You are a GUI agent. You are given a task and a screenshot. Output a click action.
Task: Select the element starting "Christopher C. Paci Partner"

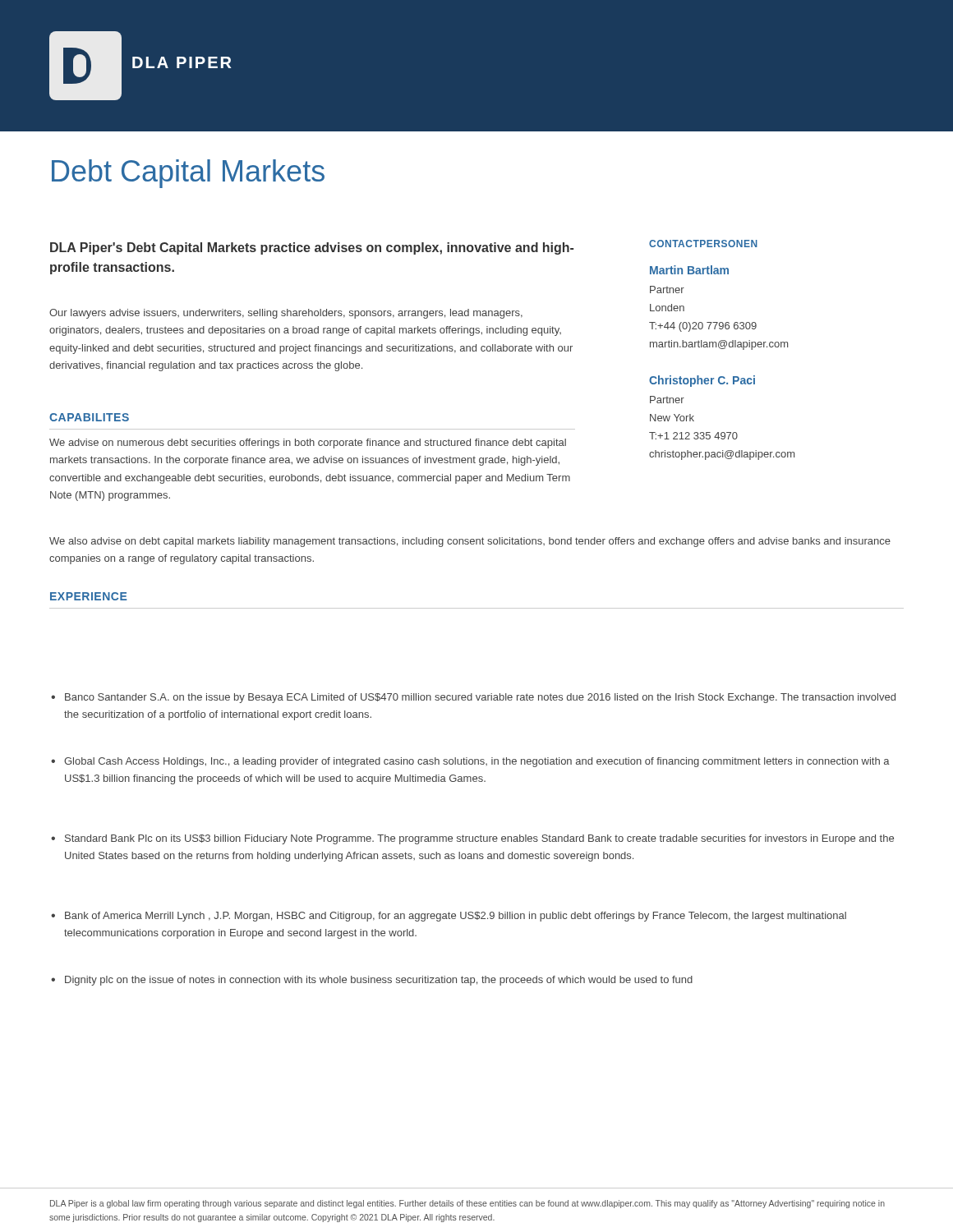point(702,381)
